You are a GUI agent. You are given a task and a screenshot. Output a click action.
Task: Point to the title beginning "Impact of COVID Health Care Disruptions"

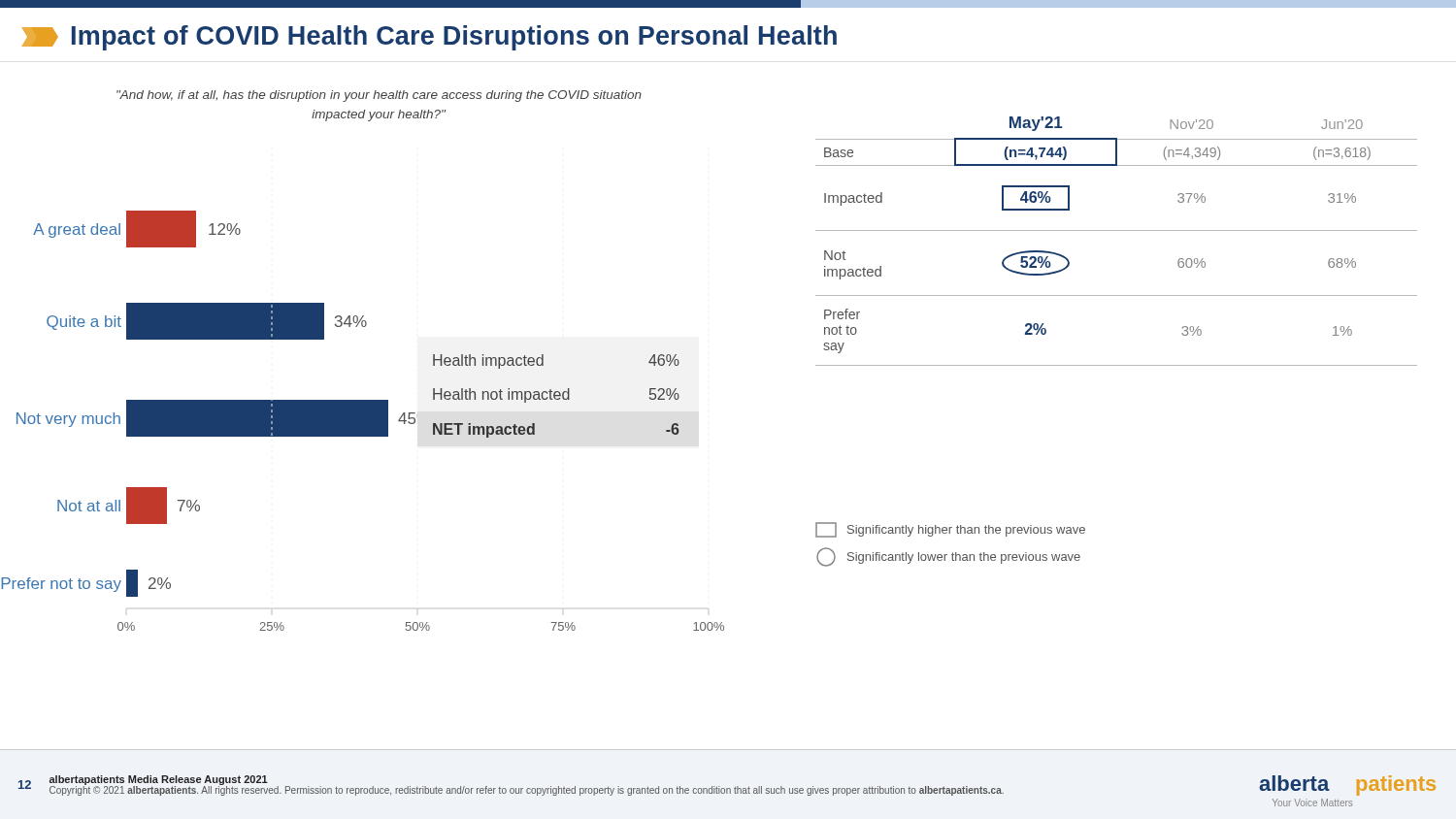(x=430, y=36)
